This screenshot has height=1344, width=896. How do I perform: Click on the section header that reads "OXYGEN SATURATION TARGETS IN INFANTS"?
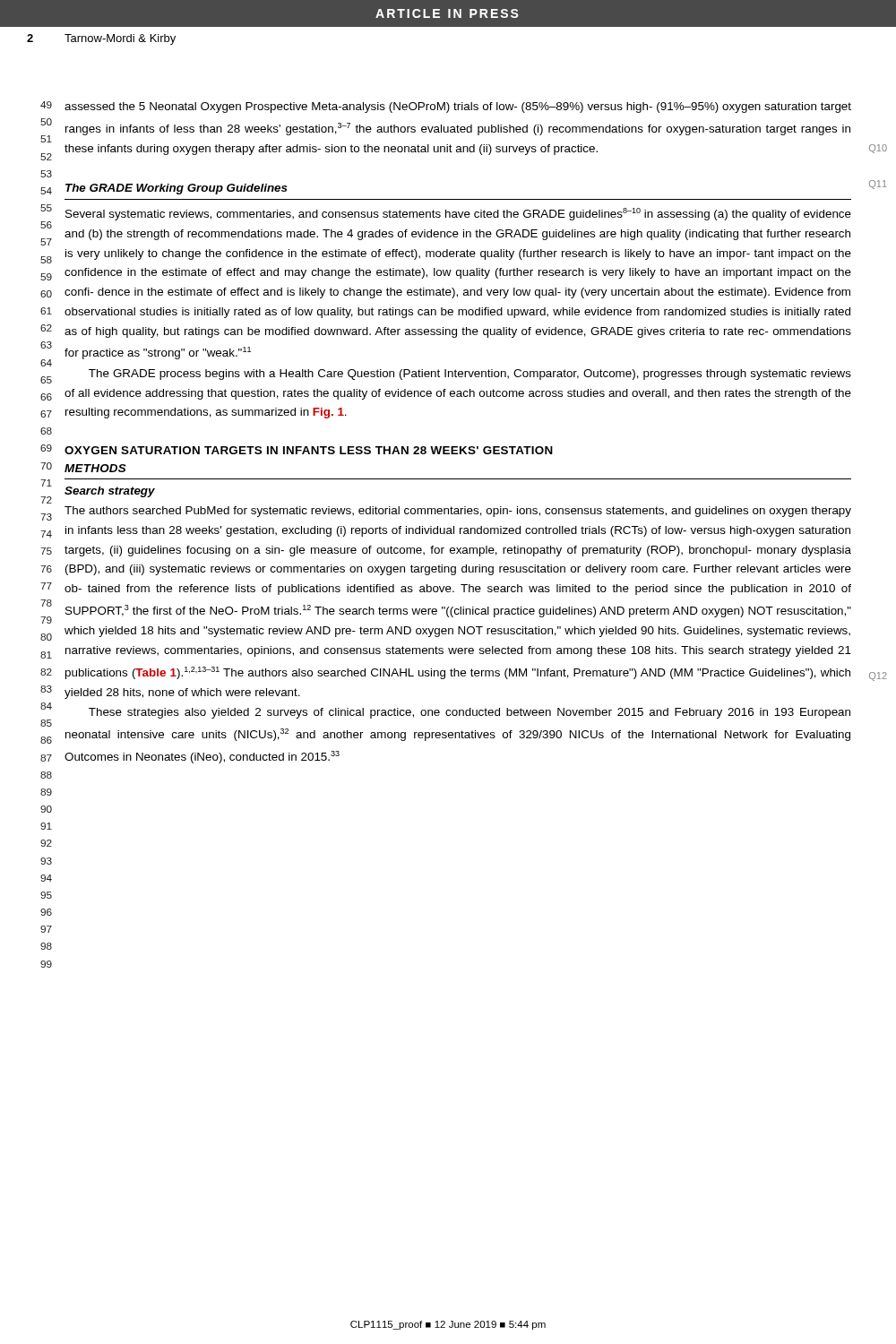coord(309,459)
